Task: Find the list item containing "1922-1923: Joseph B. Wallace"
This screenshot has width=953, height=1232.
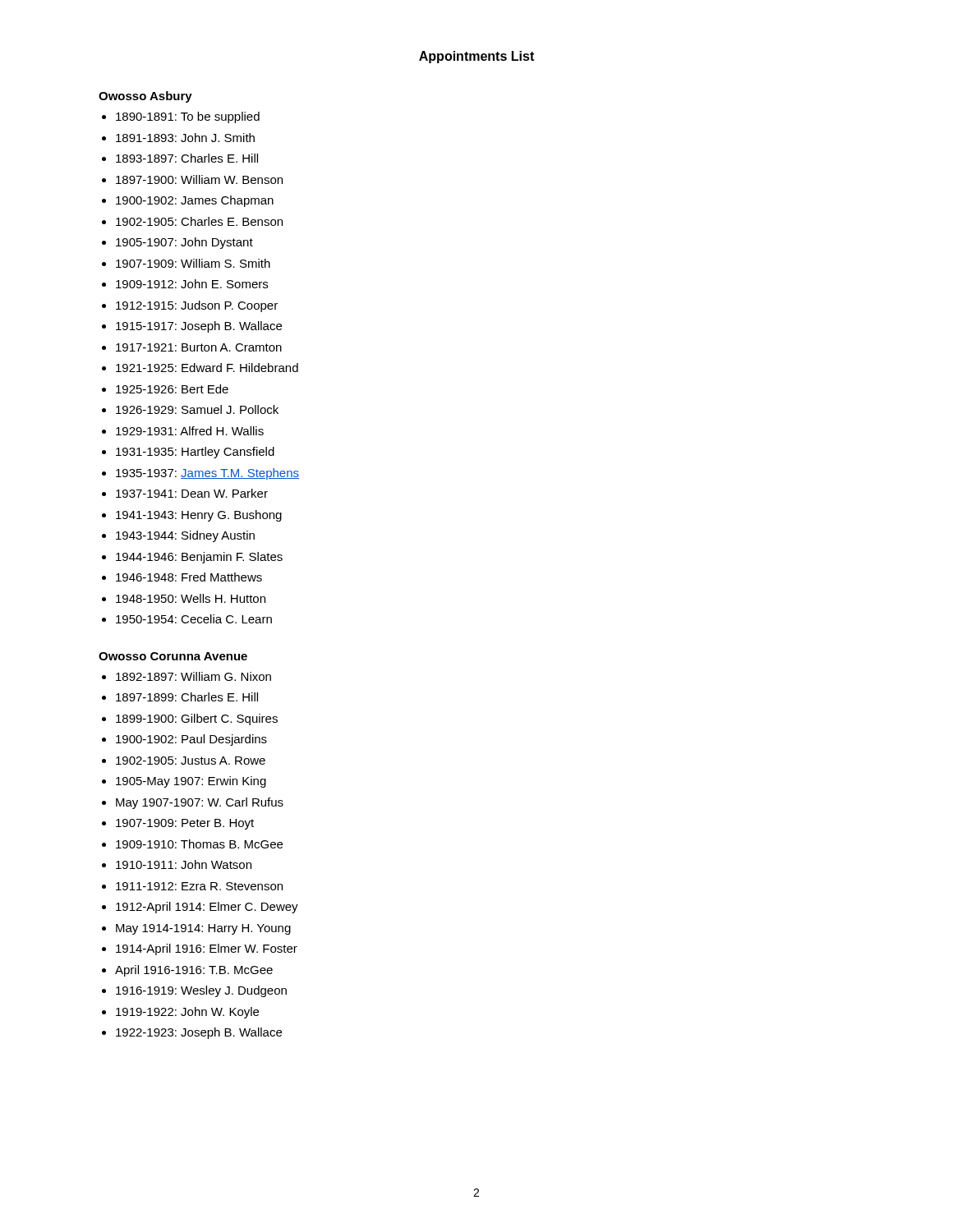Action: [x=199, y=1032]
